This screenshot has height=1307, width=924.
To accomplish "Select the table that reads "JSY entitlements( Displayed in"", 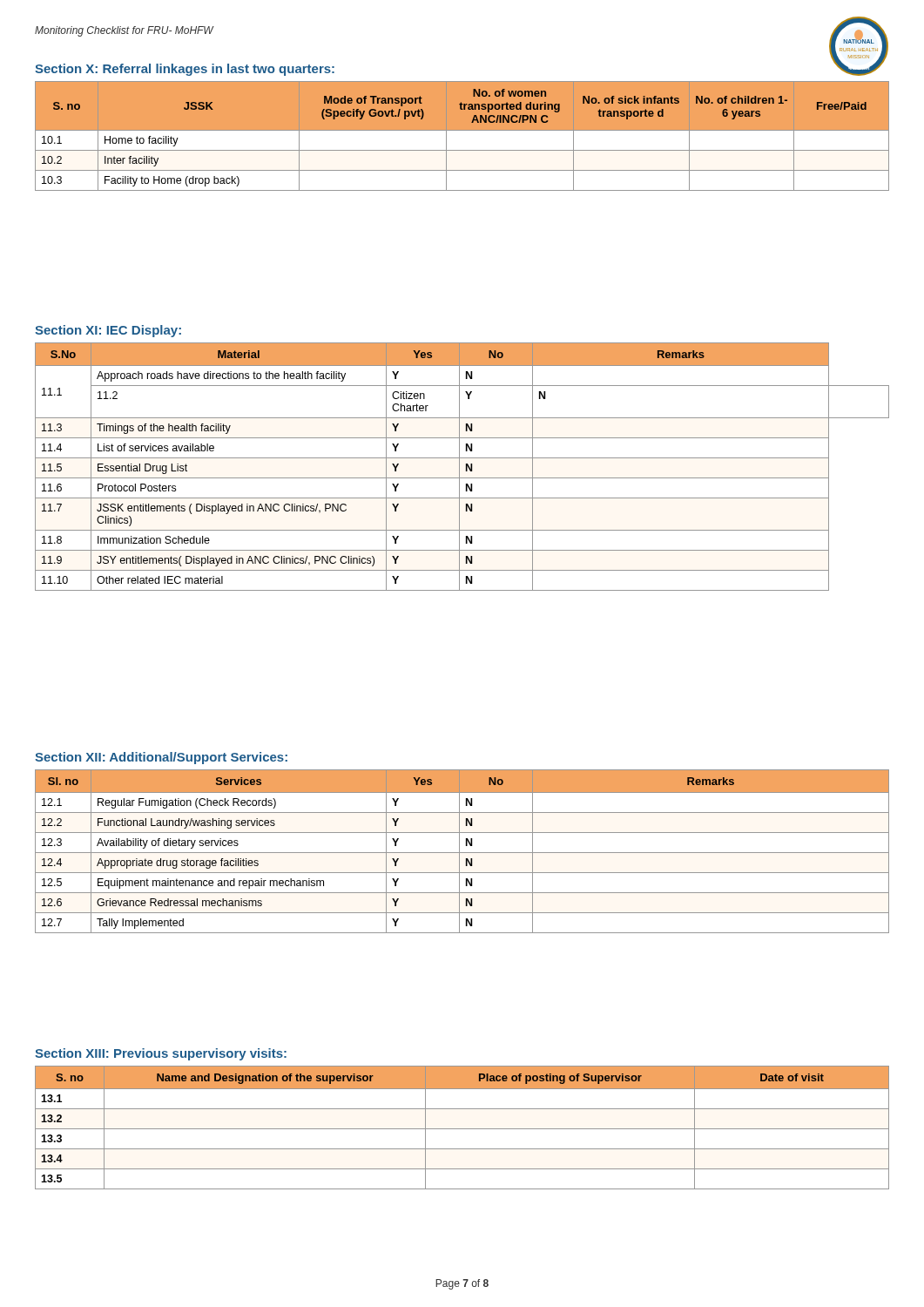I will point(462,467).
